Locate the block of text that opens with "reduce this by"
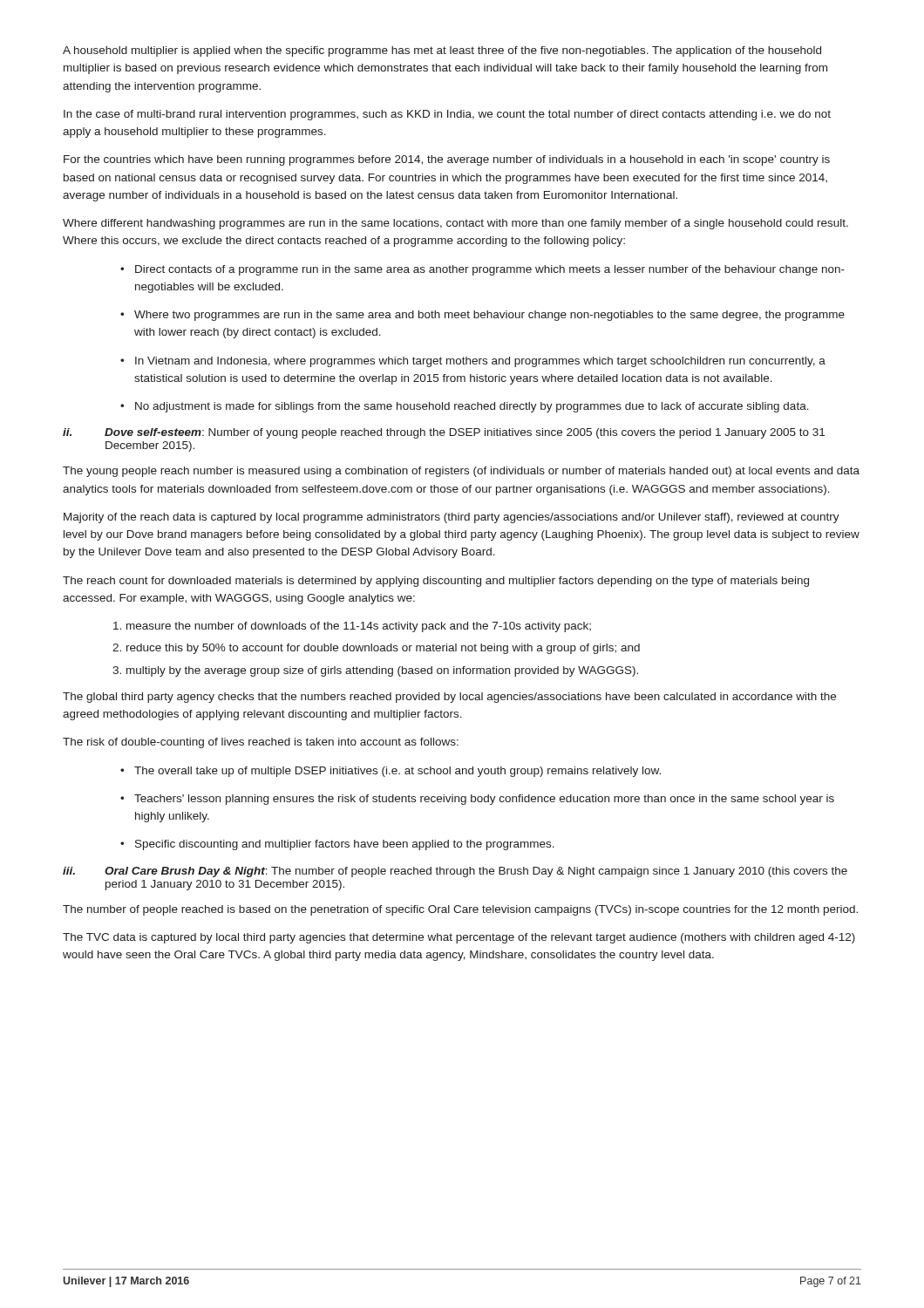 tap(483, 648)
